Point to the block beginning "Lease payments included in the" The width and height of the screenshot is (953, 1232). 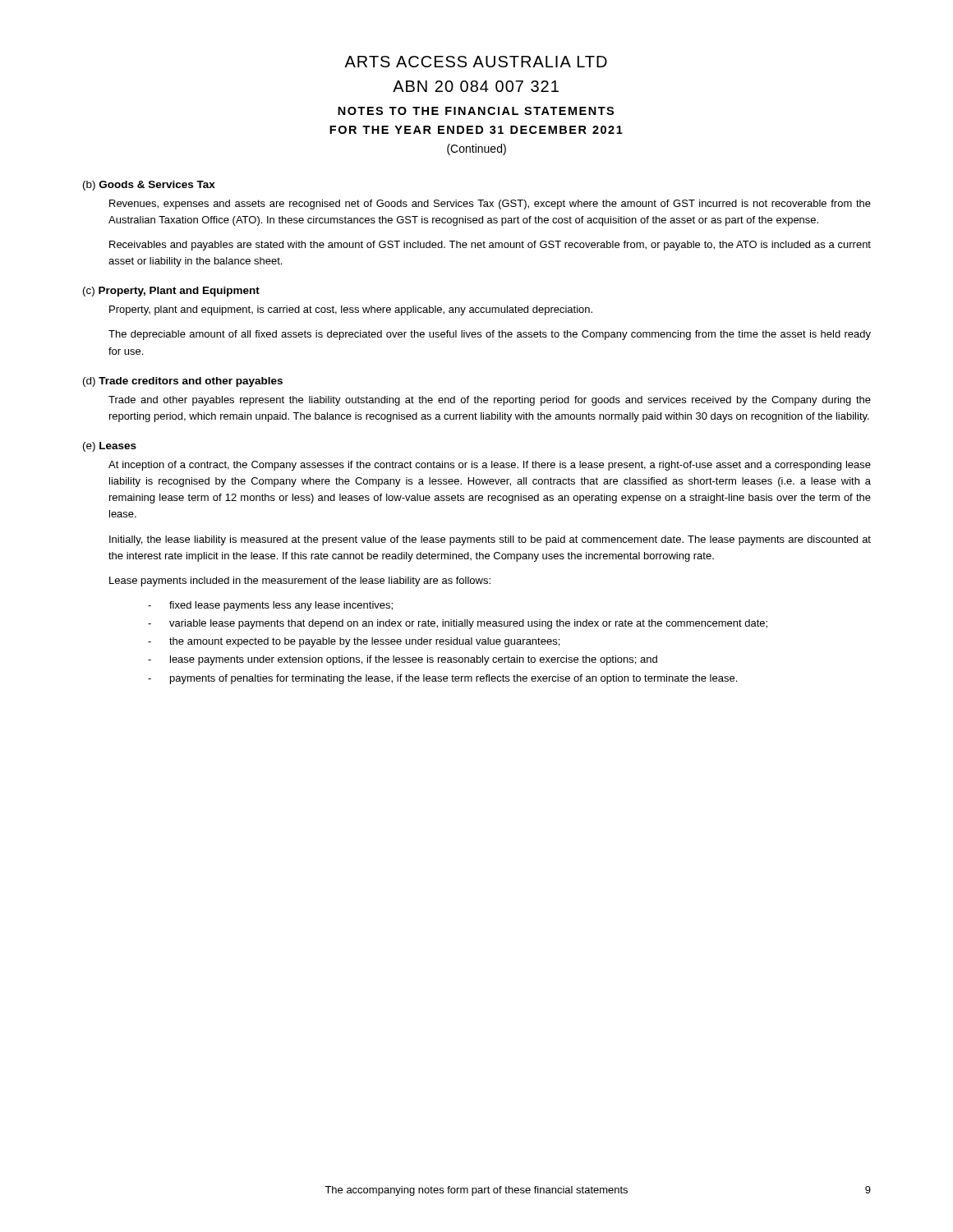(300, 580)
